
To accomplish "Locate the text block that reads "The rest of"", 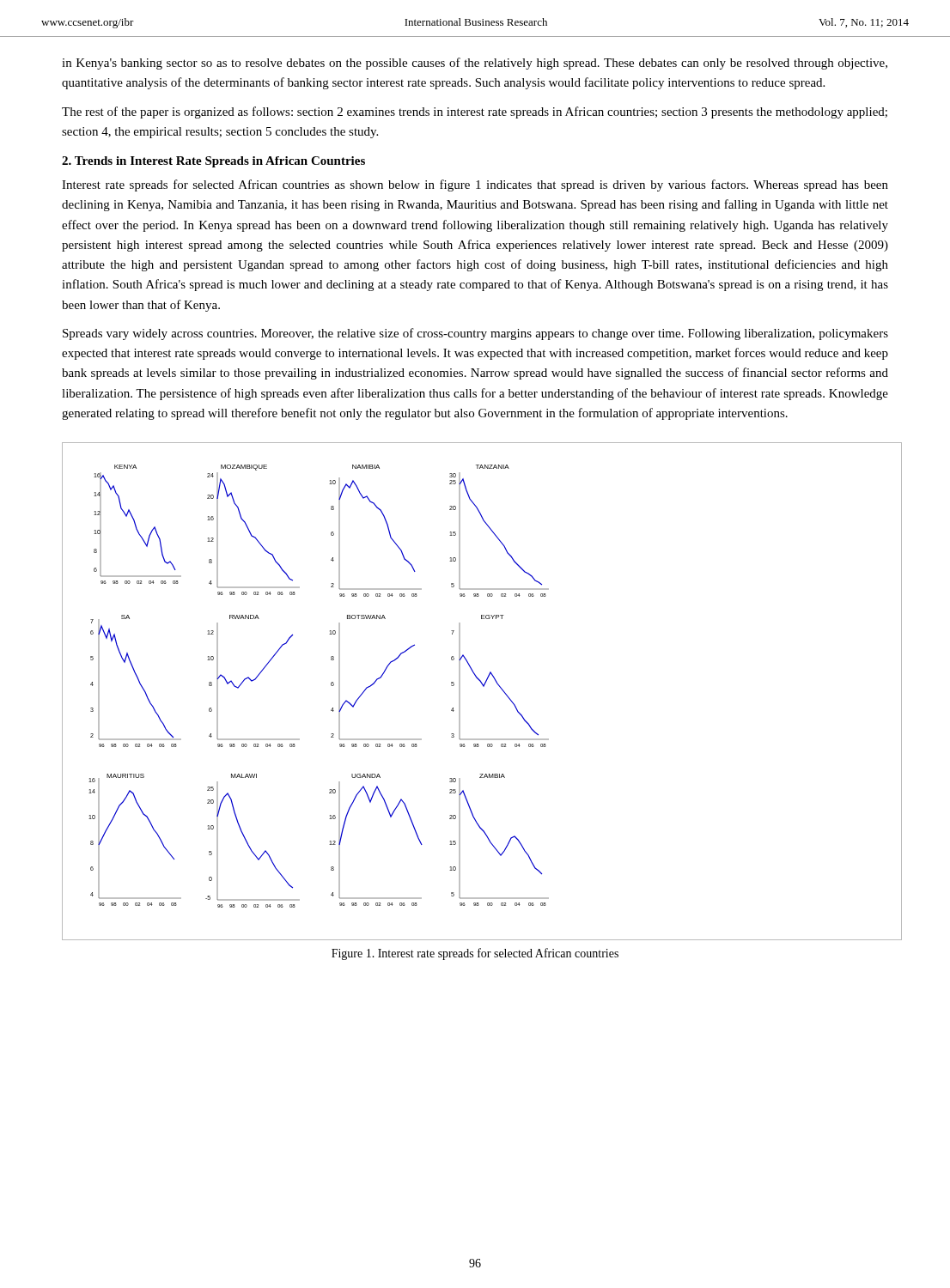I will click(475, 121).
